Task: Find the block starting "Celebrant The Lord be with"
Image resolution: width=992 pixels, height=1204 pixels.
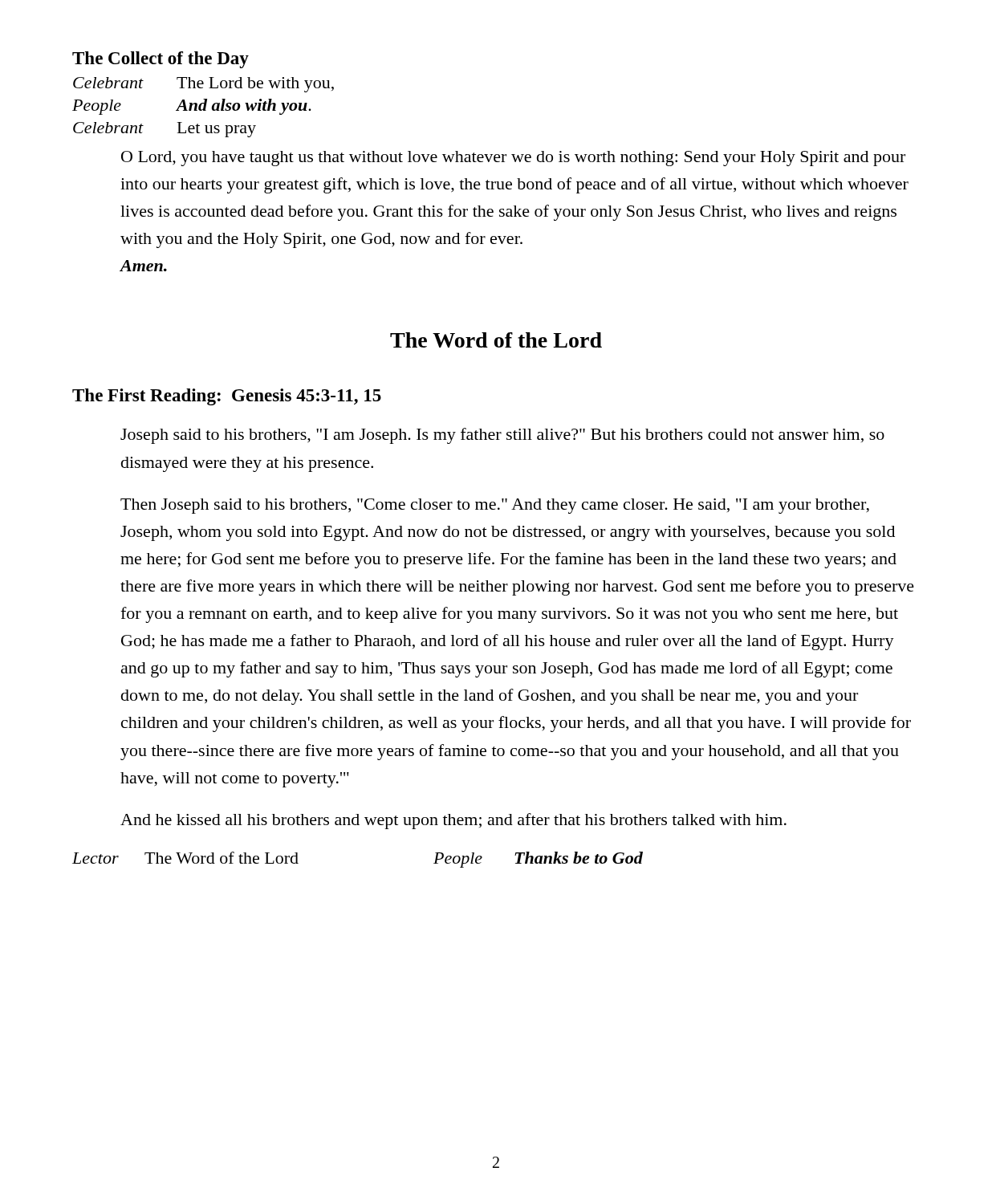Action: click(x=203, y=85)
